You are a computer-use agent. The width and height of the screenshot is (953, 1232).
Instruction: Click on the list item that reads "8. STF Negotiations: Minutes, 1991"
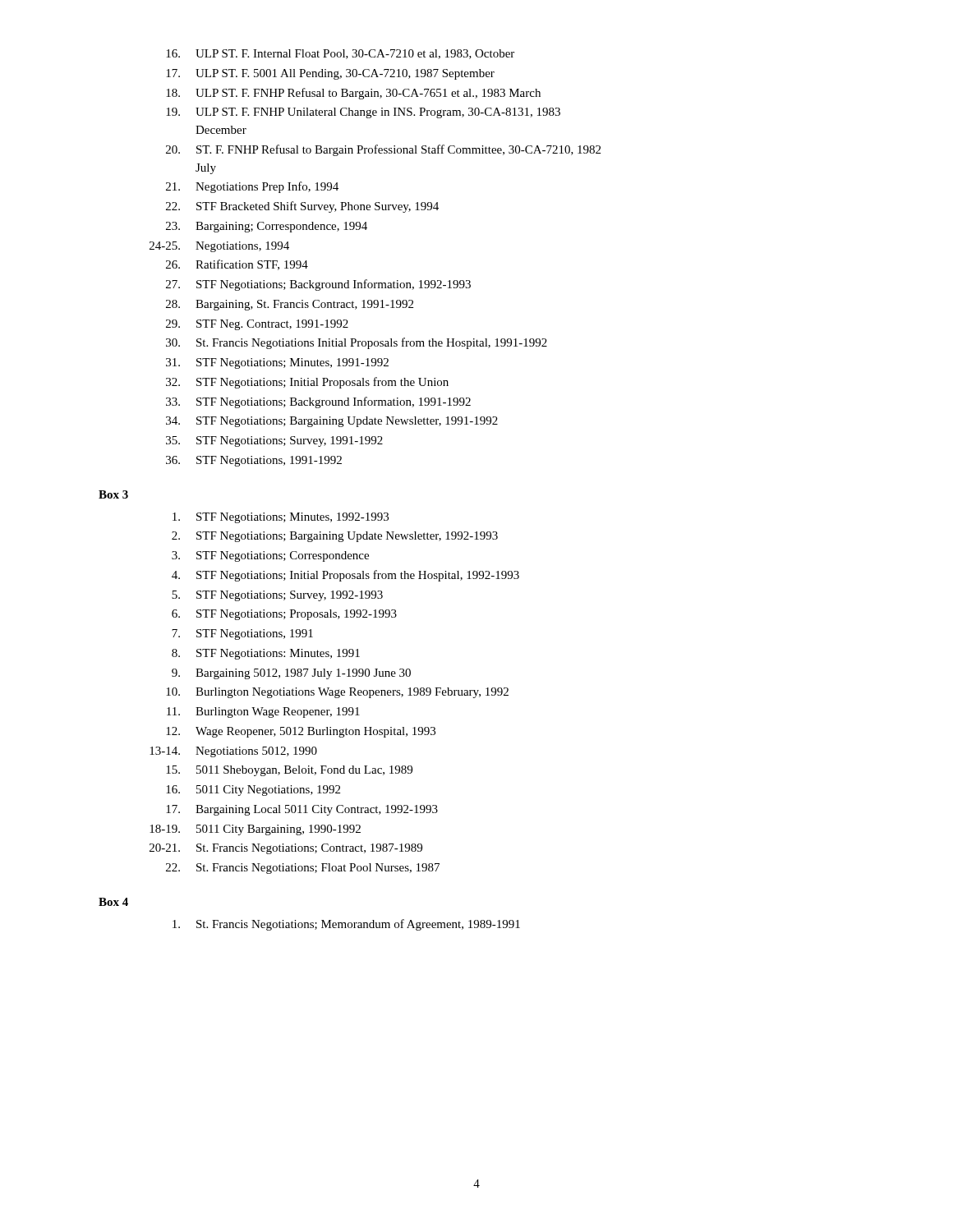point(266,654)
